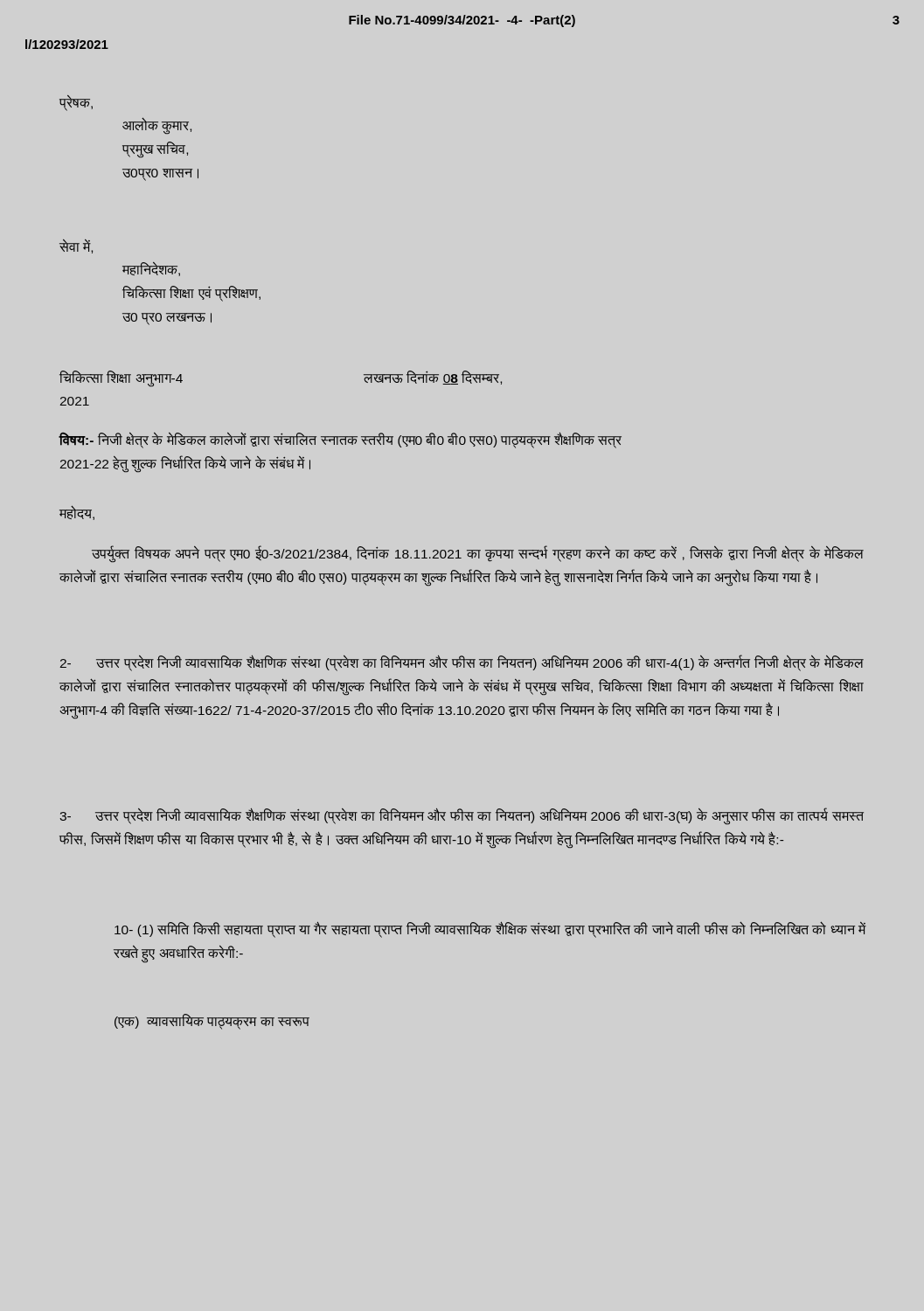
Task: Find the list item that reads "2- उत्तर प्रदेश निजी व्यावसायिक"
Action: (x=462, y=687)
